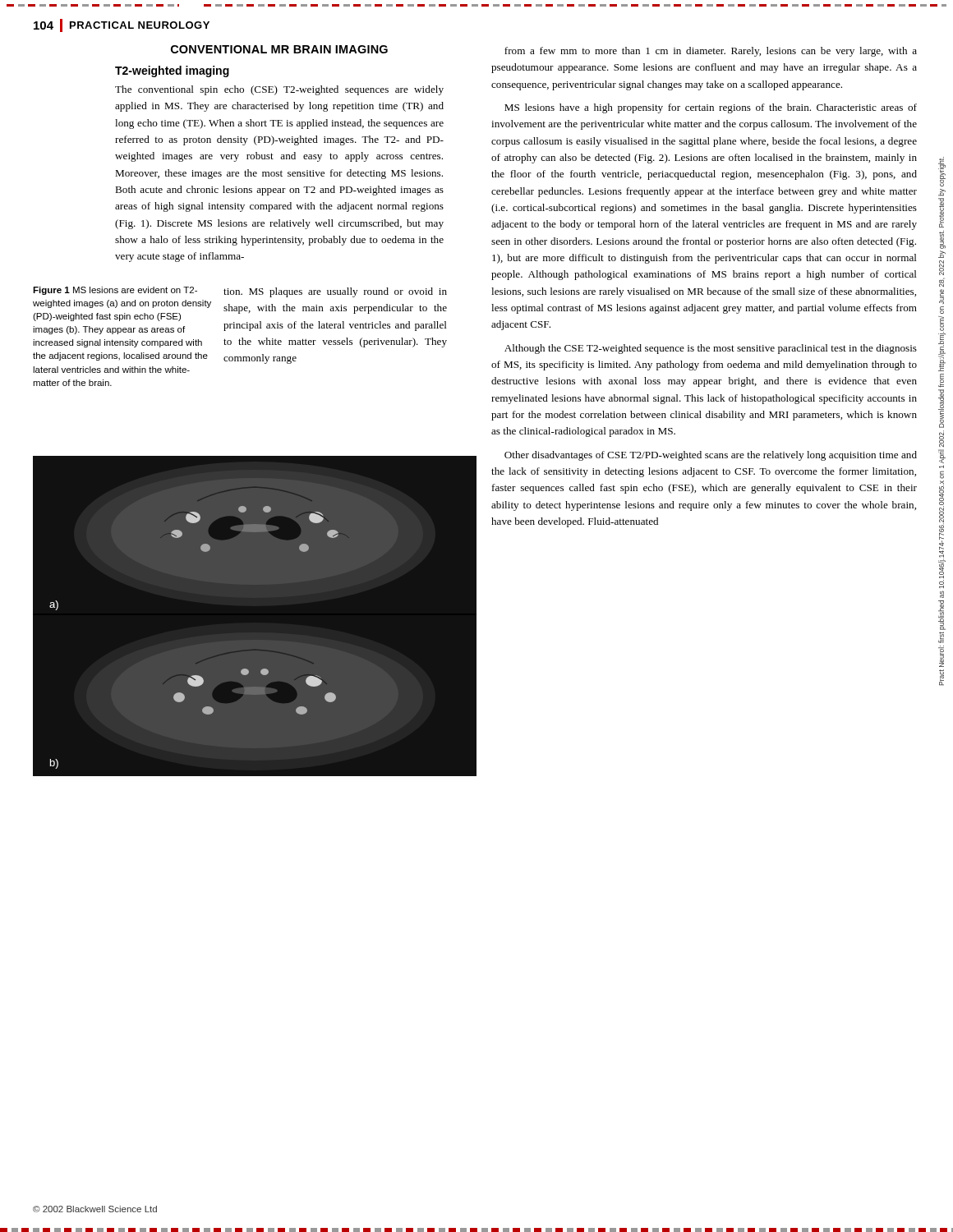Click on the region starting "Figure 1 MS lesions are evident on T2-weighted"
Image resolution: width=953 pixels, height=1232 pixels.
[x=122, y=336]
